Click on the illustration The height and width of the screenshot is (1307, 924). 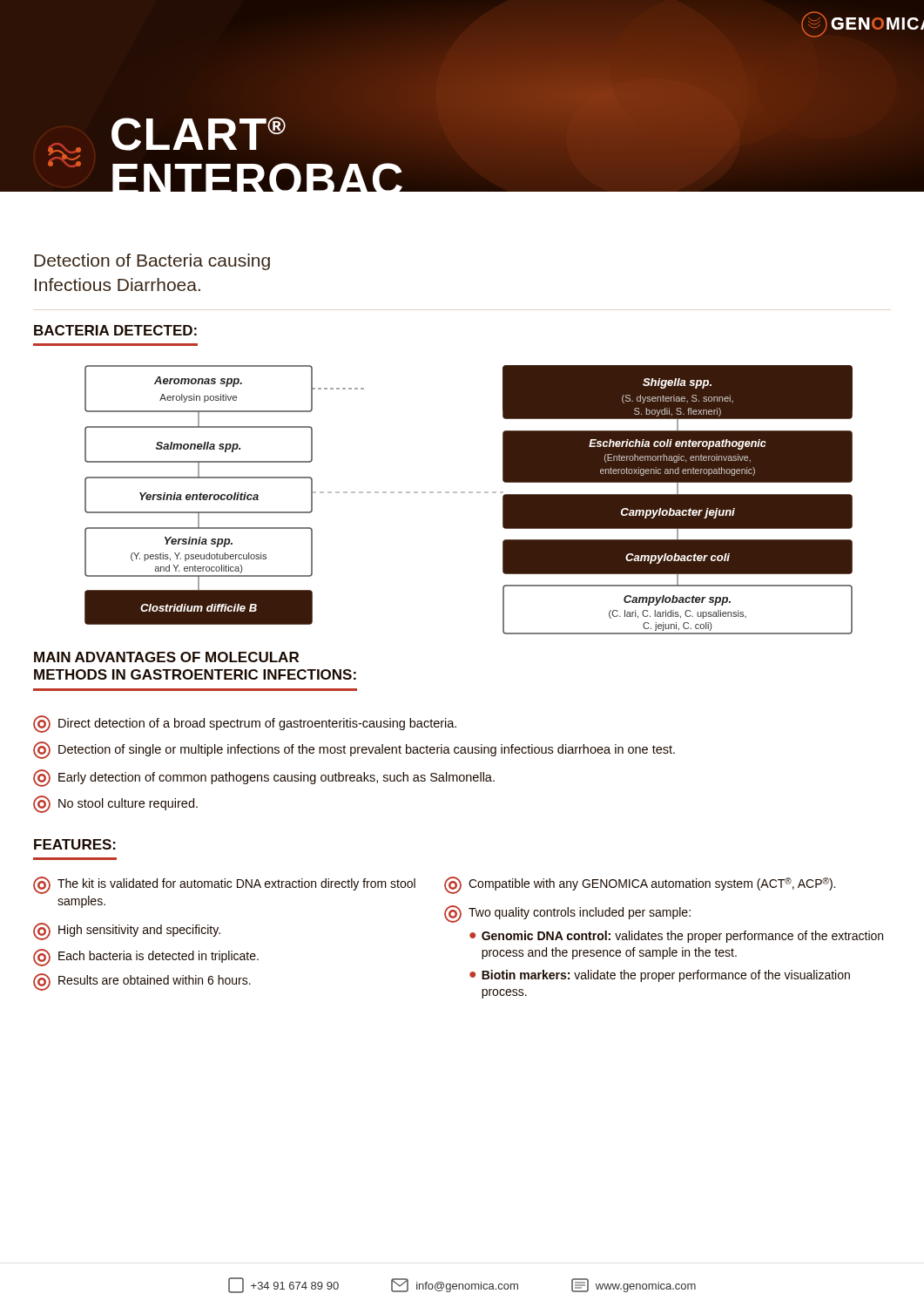coord(462,96)
